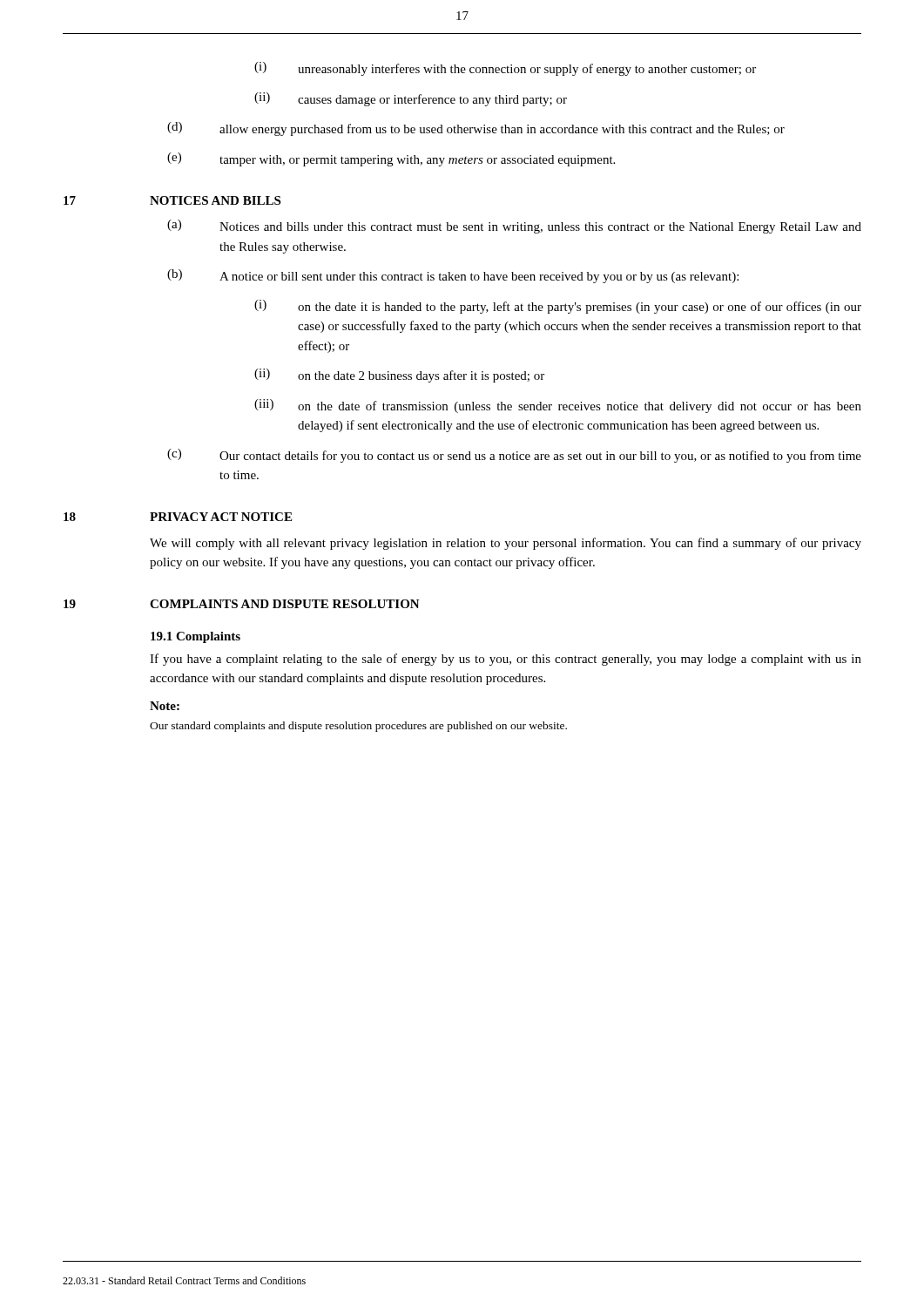The height and width of the screenshot is (1307, 924).
Task: Click on the element starting "We will comply"
Action: tap(506, 552)
